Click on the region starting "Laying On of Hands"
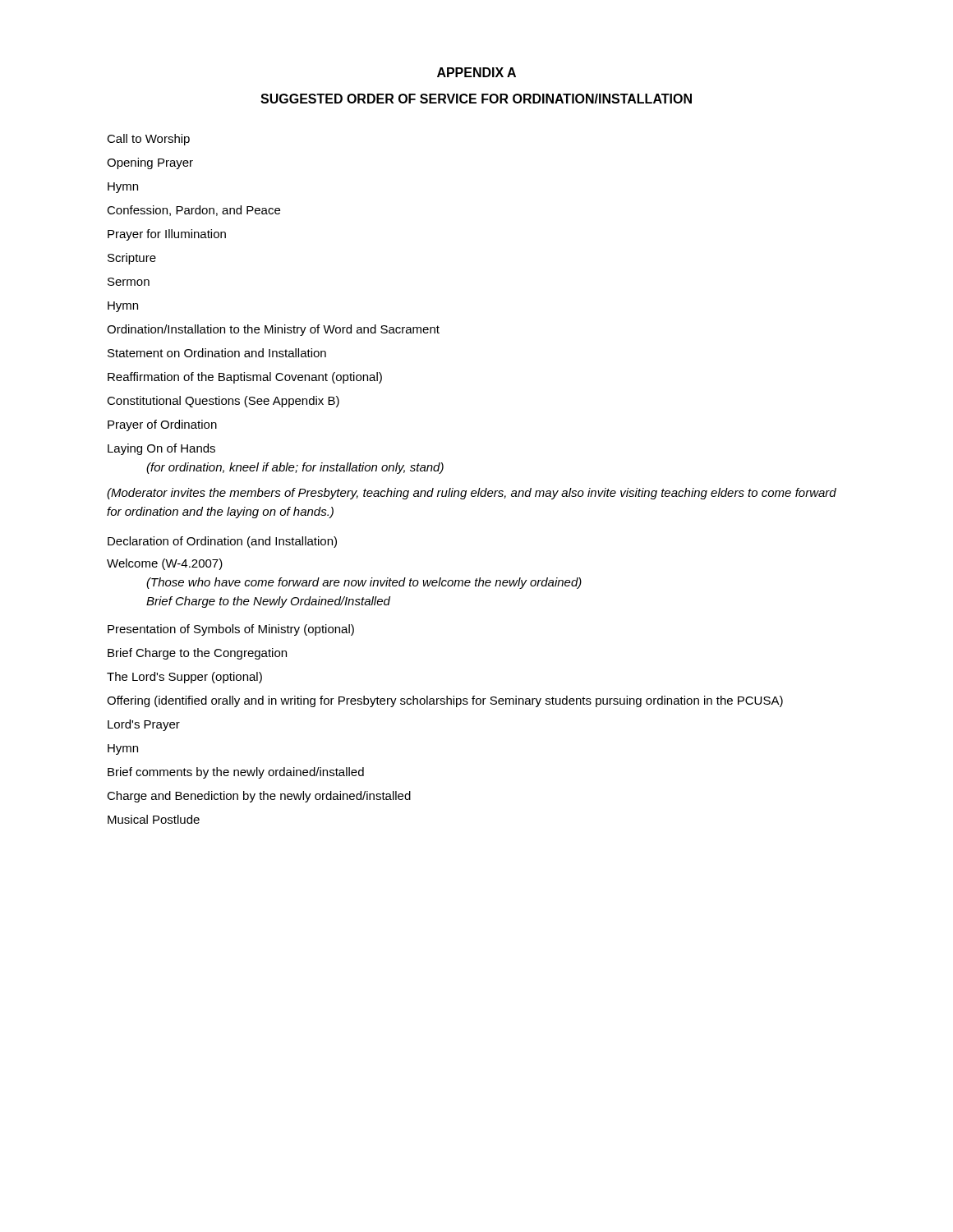The image size is (953, 1232). 161,448
